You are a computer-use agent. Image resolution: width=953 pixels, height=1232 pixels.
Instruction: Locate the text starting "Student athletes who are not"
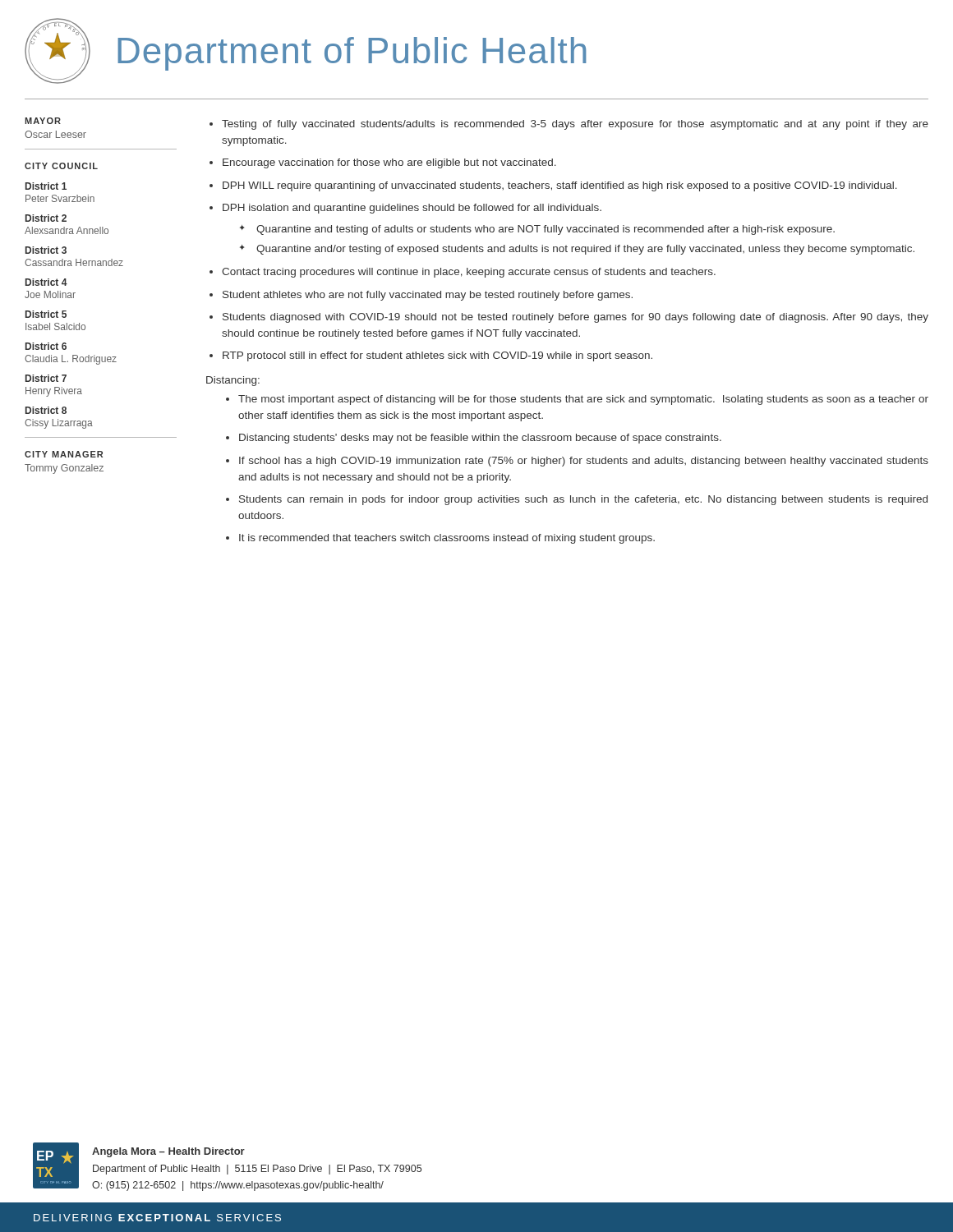click(x=428, y=294)
